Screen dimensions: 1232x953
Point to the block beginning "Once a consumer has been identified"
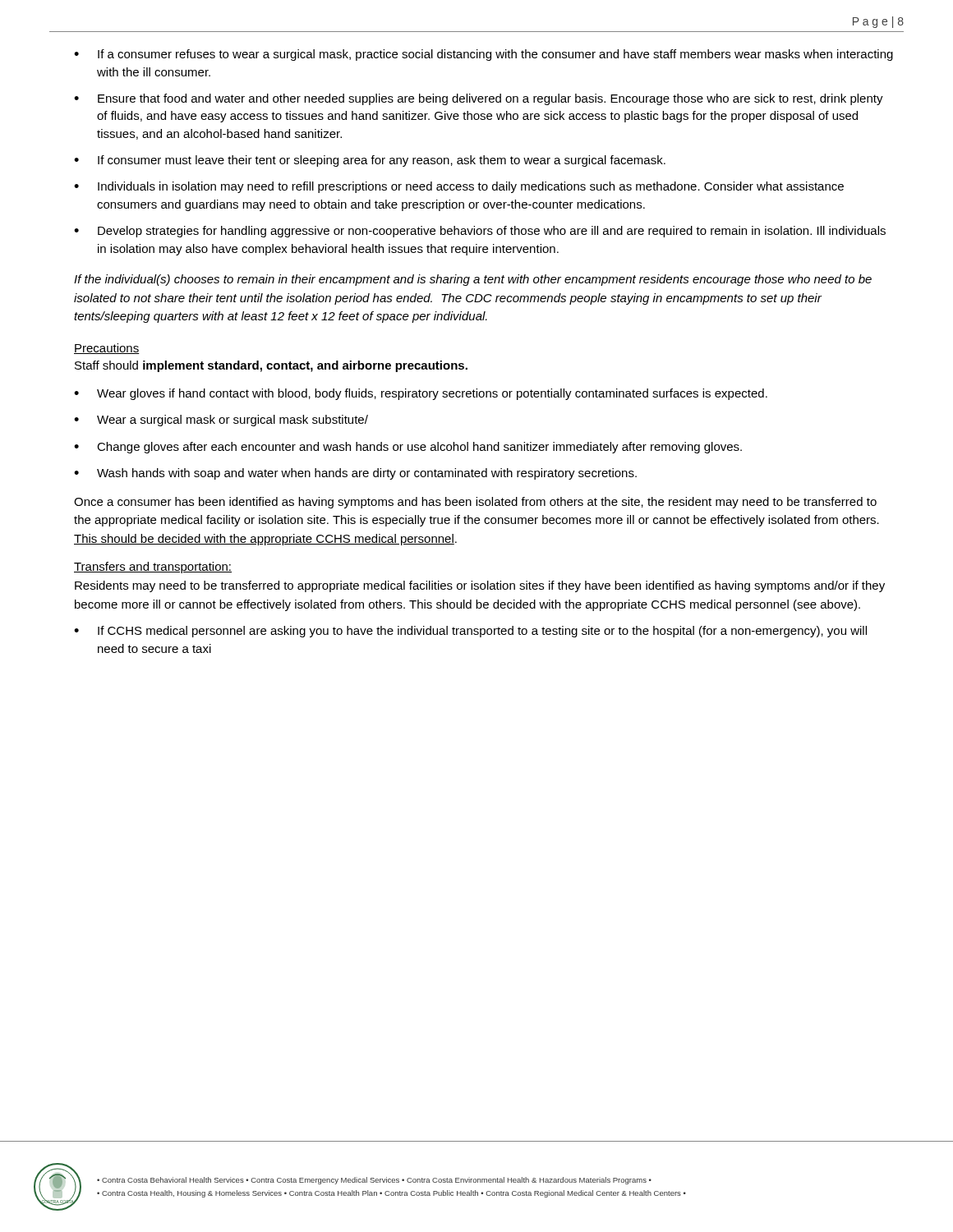point(485,521)
